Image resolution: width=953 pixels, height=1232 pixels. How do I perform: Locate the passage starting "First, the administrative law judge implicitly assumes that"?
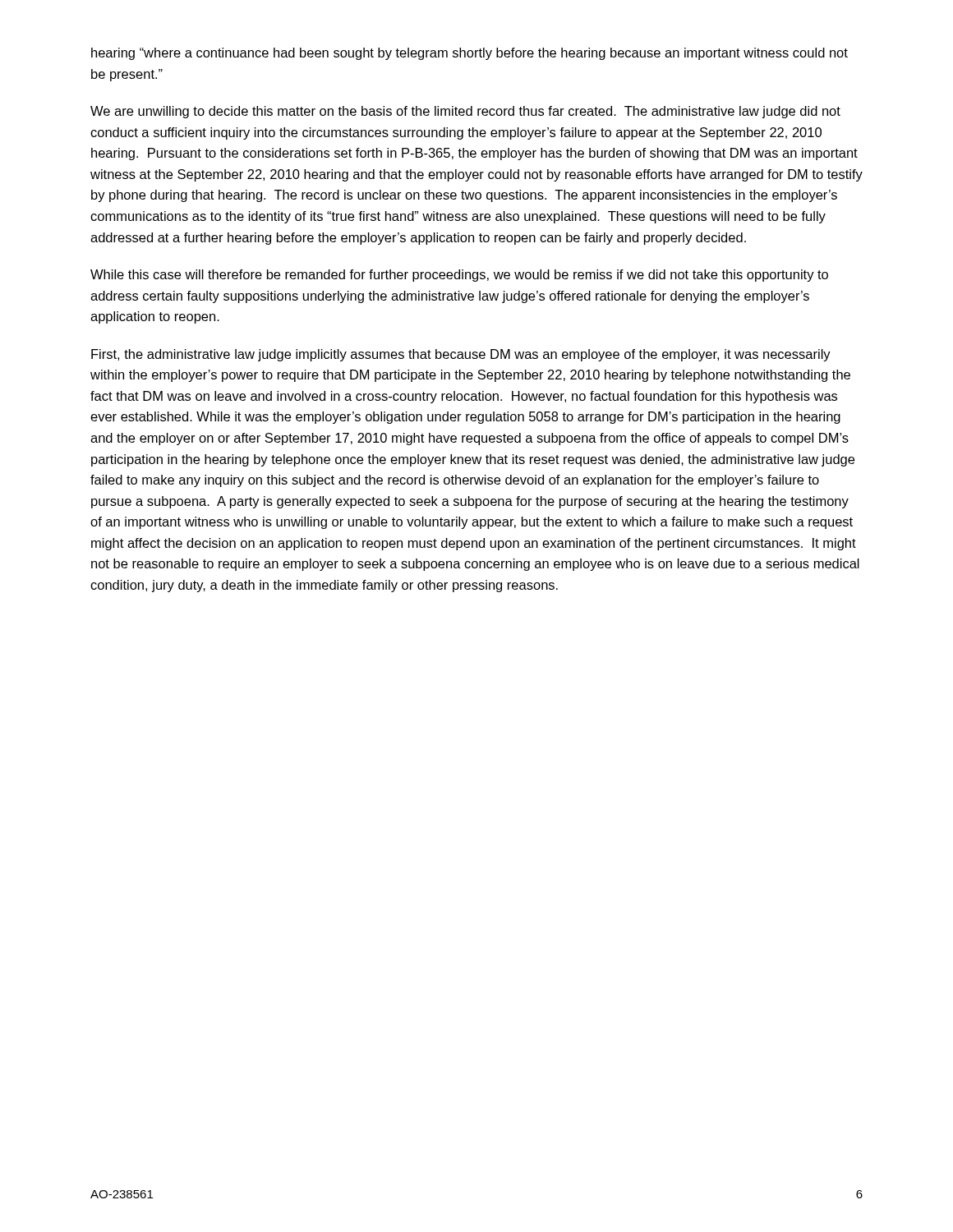pos(475,469)
